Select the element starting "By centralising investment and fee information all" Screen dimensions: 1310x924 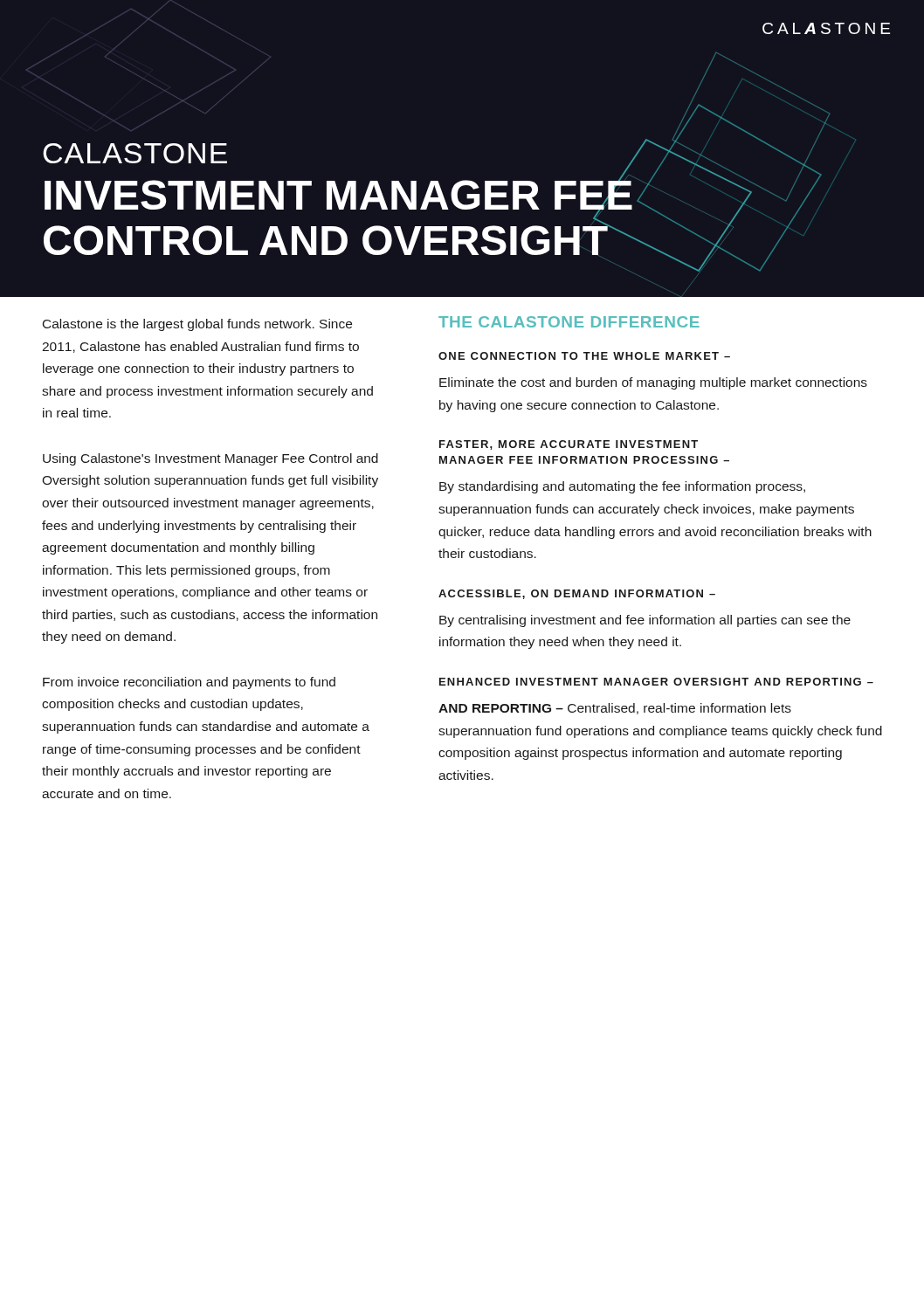[x=645, y=631]
